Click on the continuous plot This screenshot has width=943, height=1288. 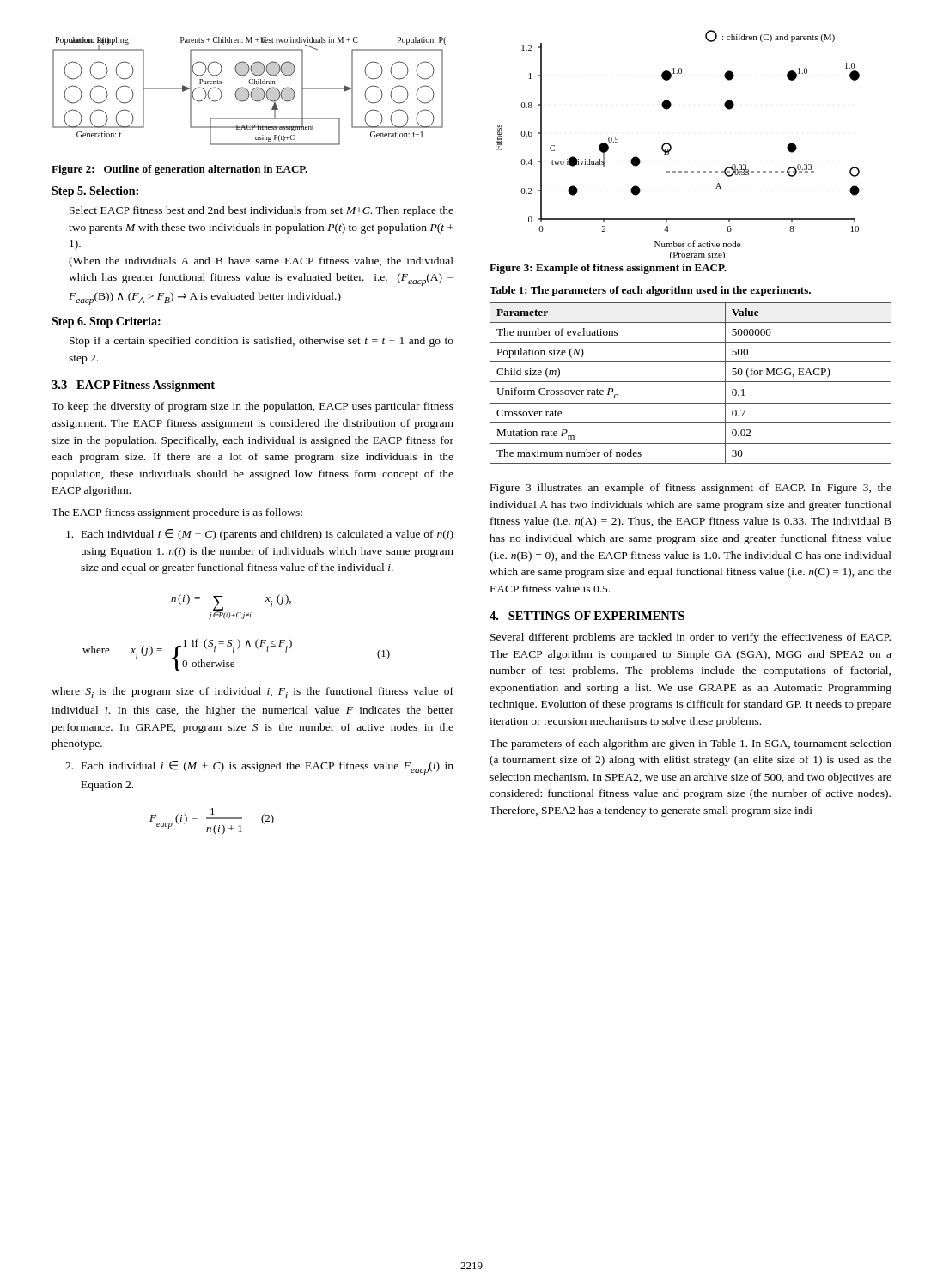[691, 142]
